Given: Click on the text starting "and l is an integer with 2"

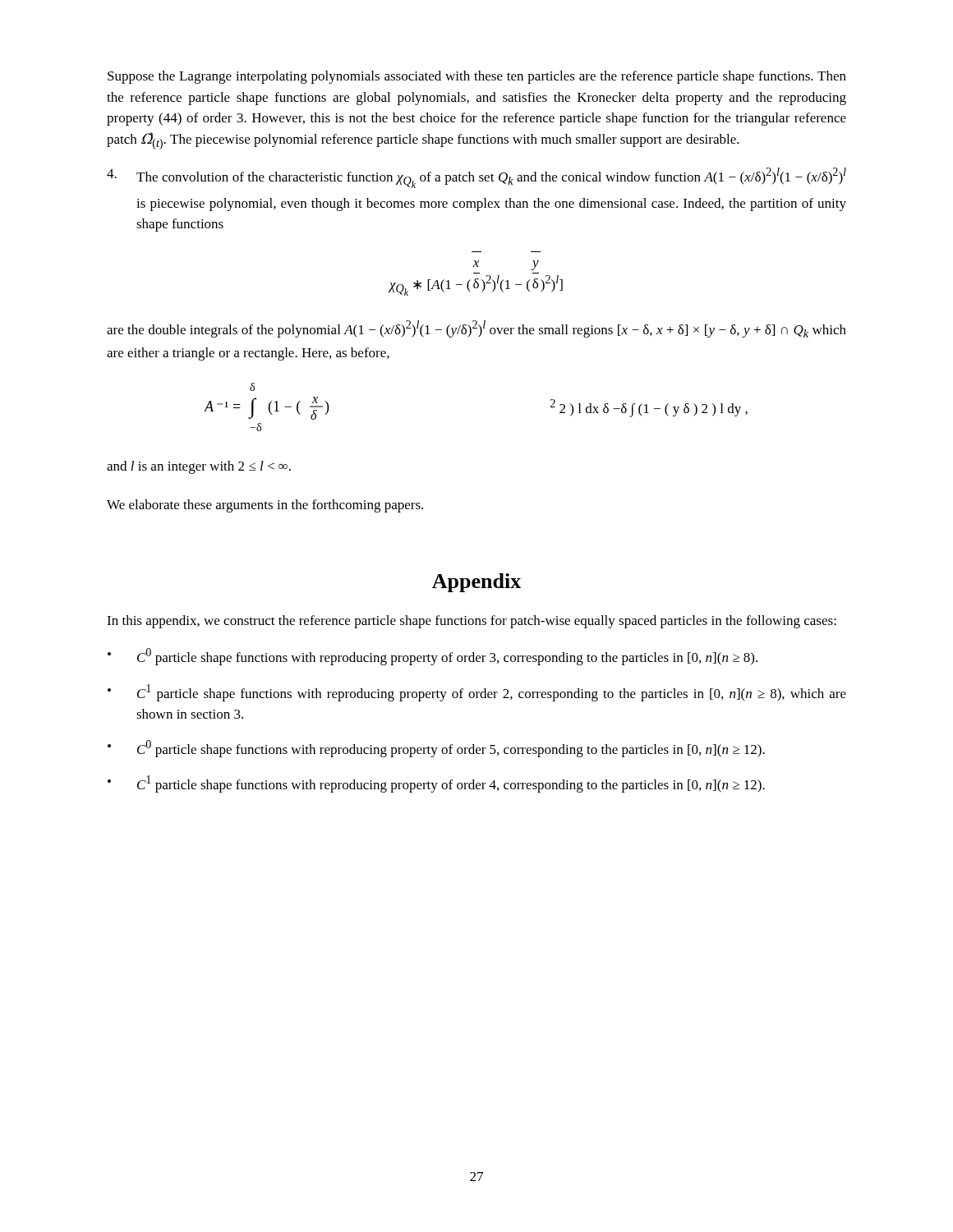Looking at the screenshot, I should (x=199, y=466).
